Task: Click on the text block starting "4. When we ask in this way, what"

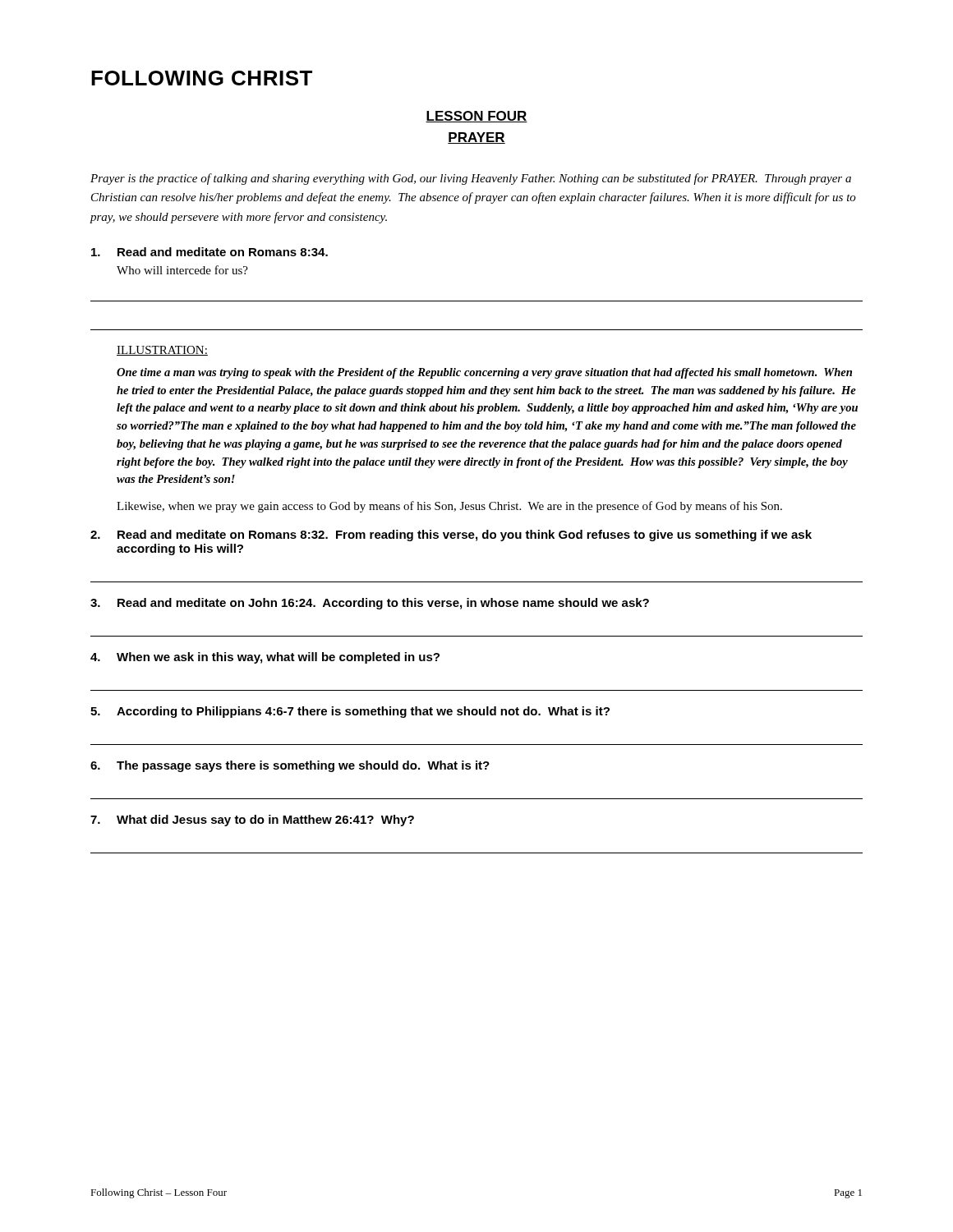Action: coord(265,658)
